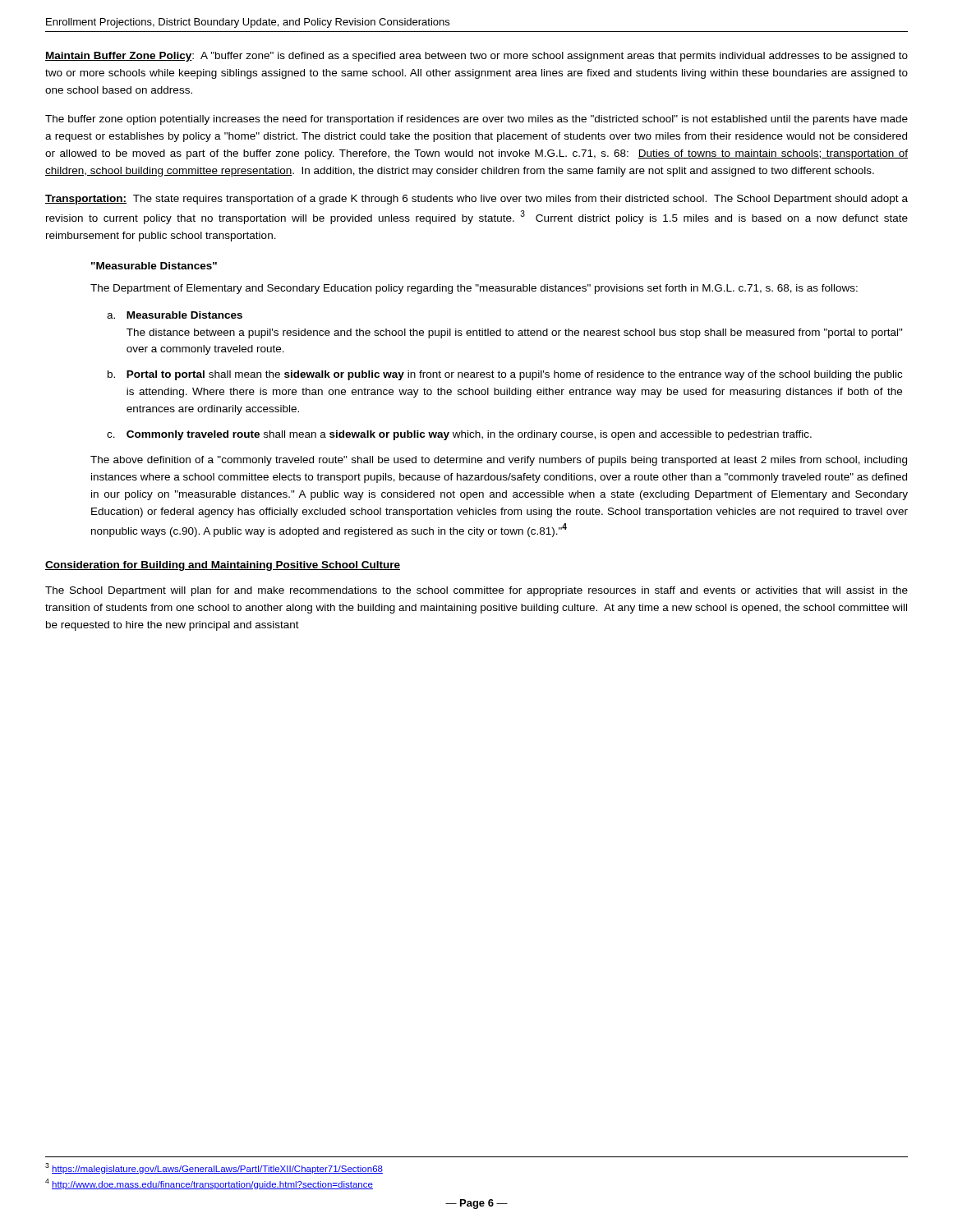Point to the text starting "The above definition of a "commonly traveled"

[499, 495]
